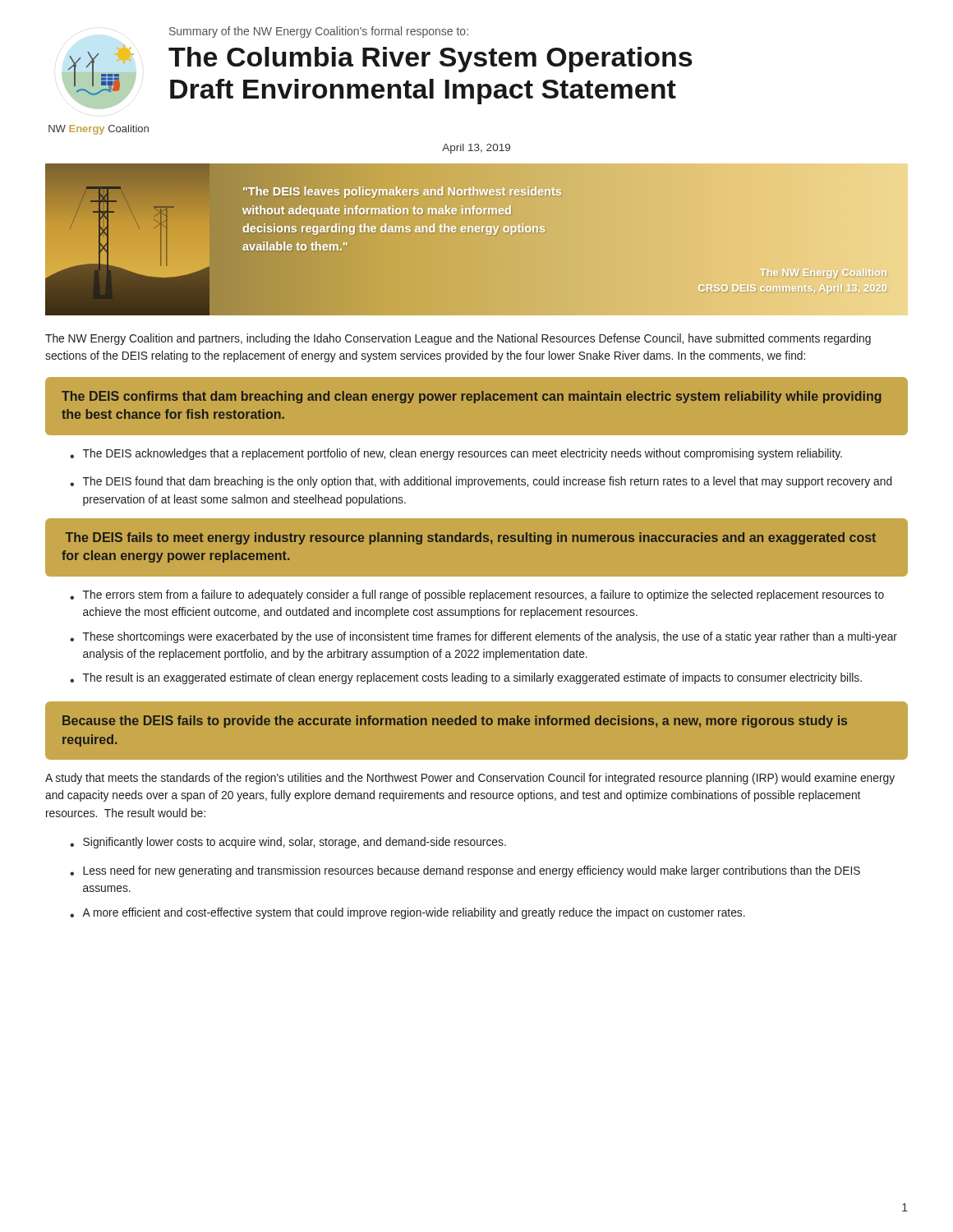Navigate to the text starting "The DEIS fails to meet"

click(x=476, y=547)
